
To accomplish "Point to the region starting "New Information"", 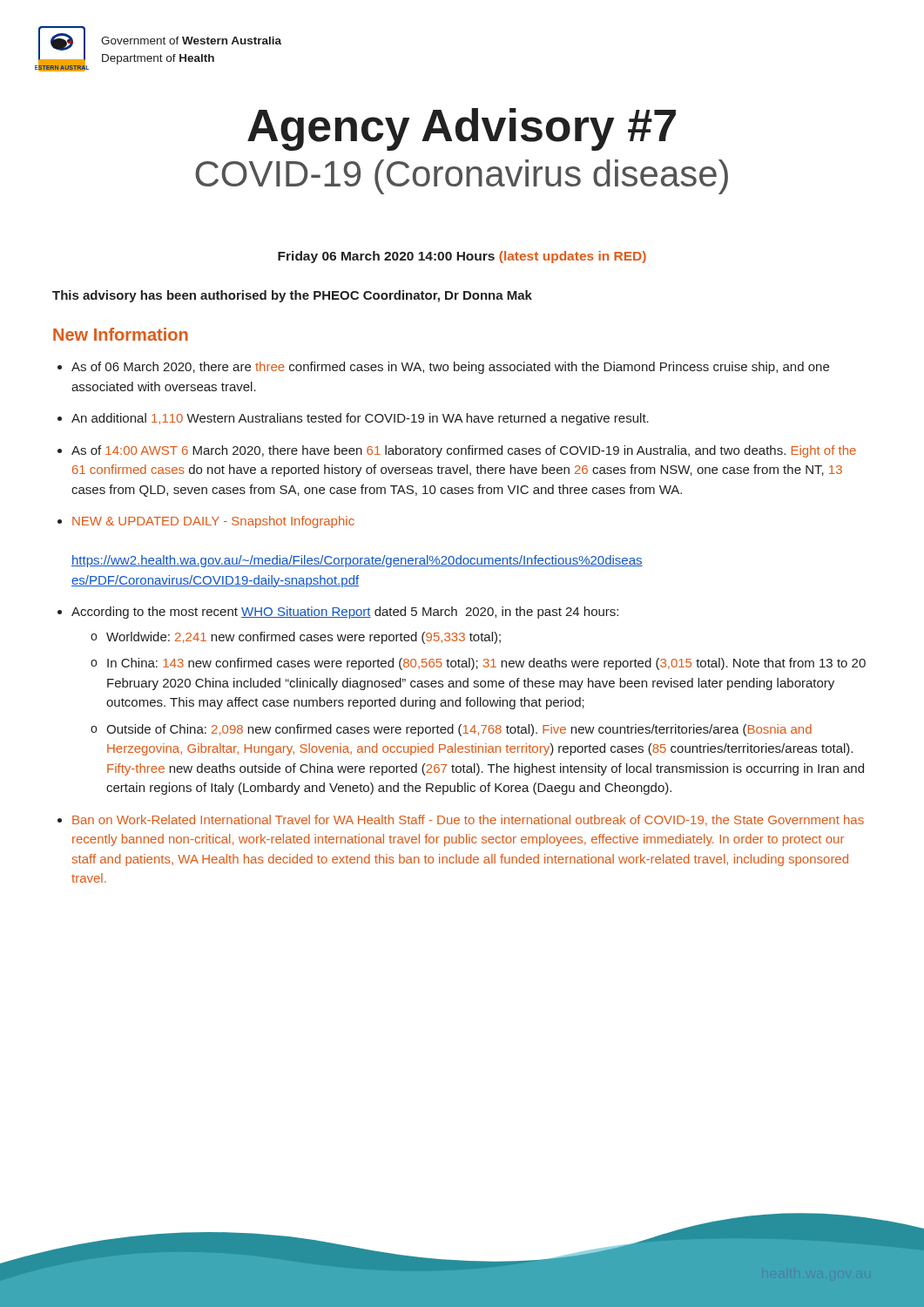I will point(120,335).
